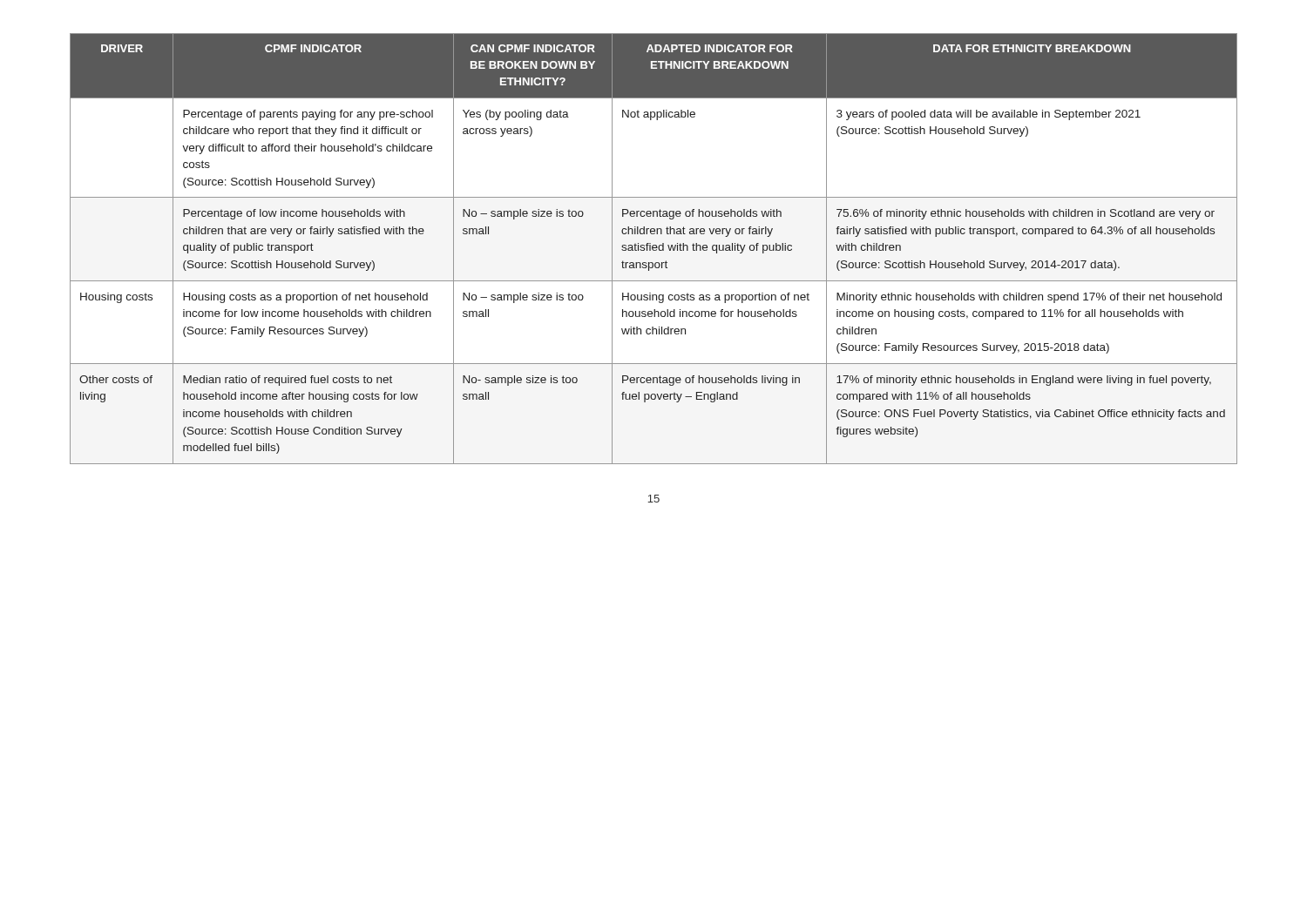The width and height of the screenshot is (1307, 924).
Task: Click on the table containing "CAN CPMF INDICATOR BE BROKEN"
Action: coord(654,248)
